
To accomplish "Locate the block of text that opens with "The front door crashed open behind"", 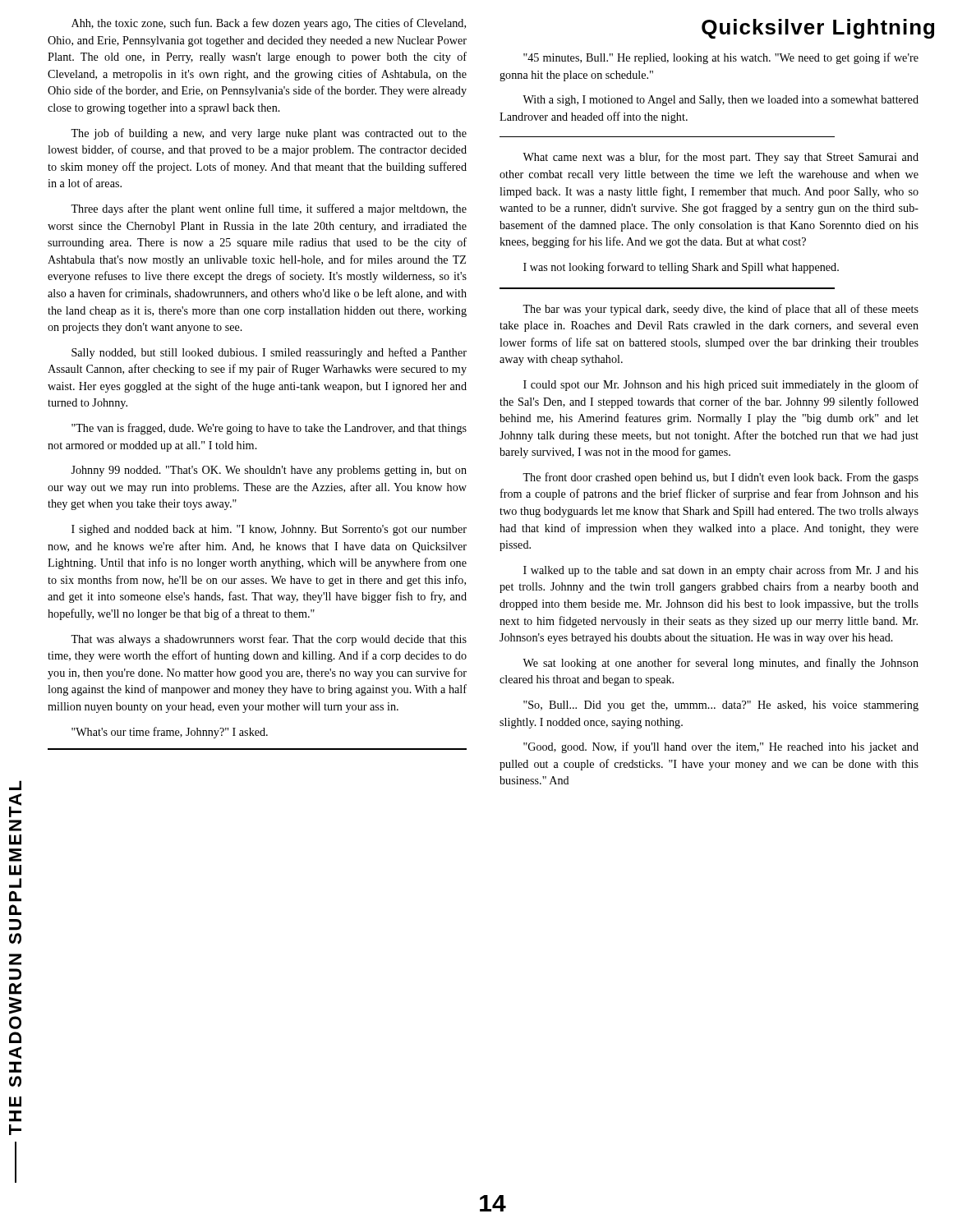I will coord(709,511).
